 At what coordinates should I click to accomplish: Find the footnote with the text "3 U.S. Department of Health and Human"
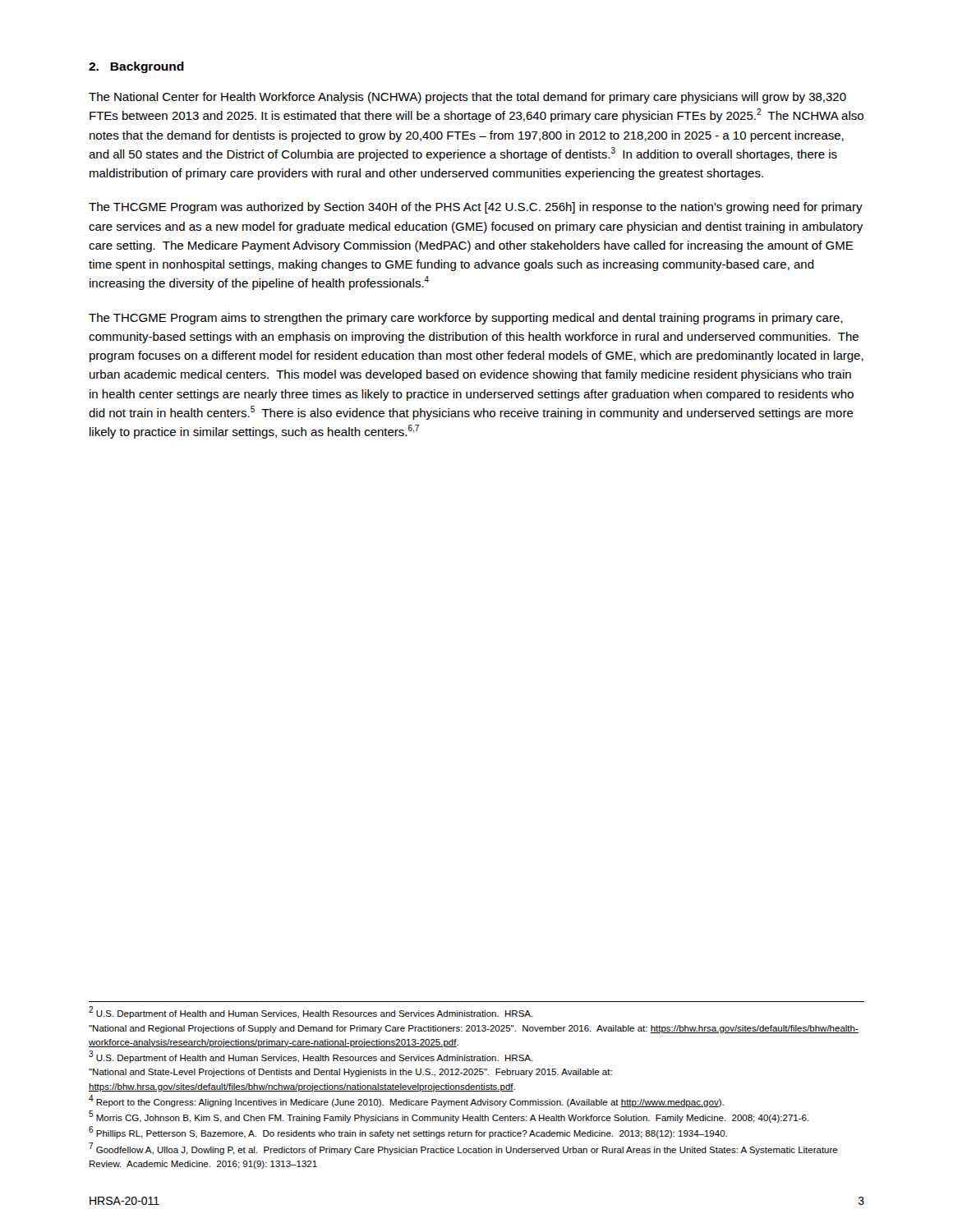pyautogui.click(x=351, y=1071)
